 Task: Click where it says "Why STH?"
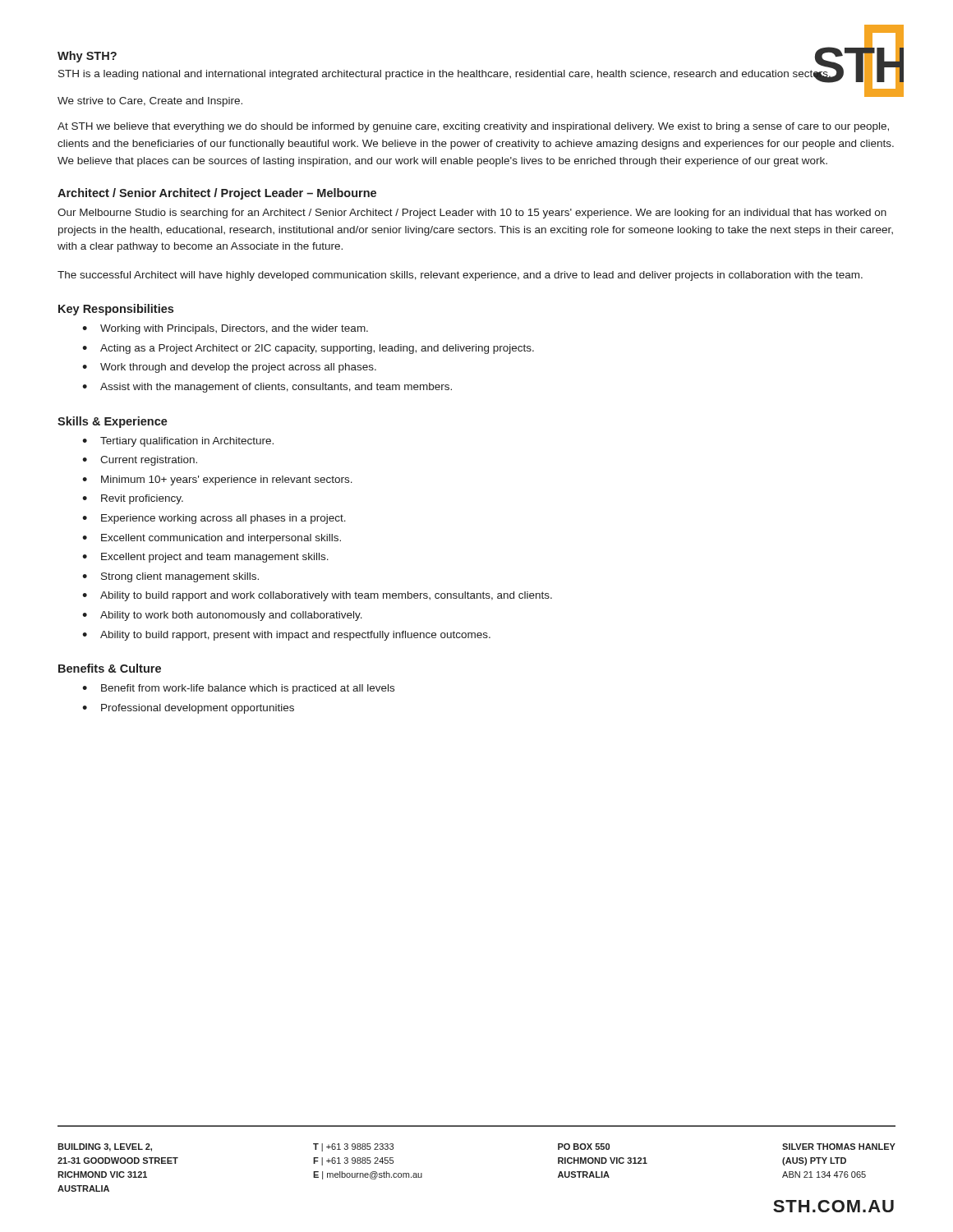(87, 56)
